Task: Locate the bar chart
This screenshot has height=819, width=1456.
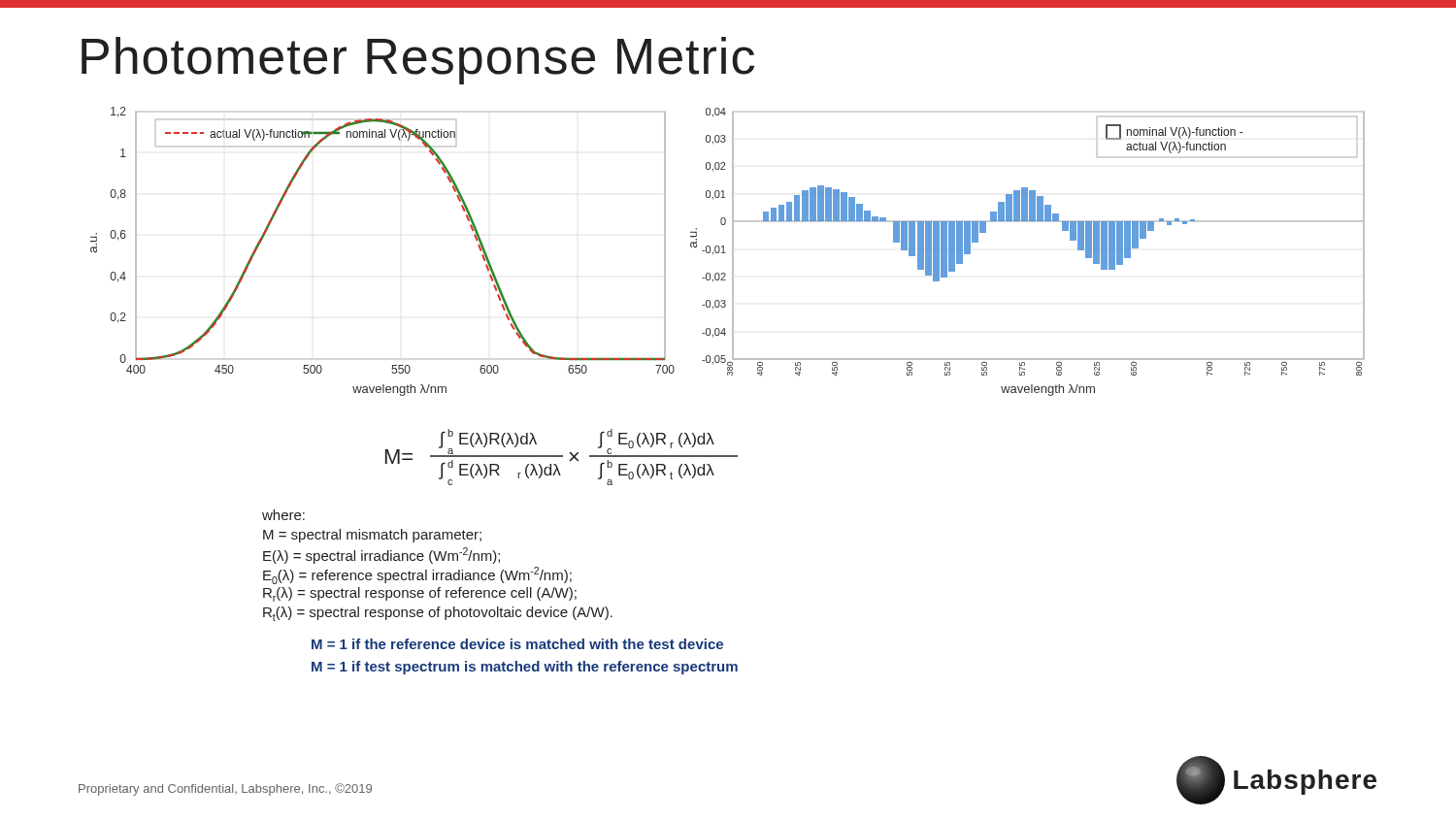Action: [x=1029, y=252]
